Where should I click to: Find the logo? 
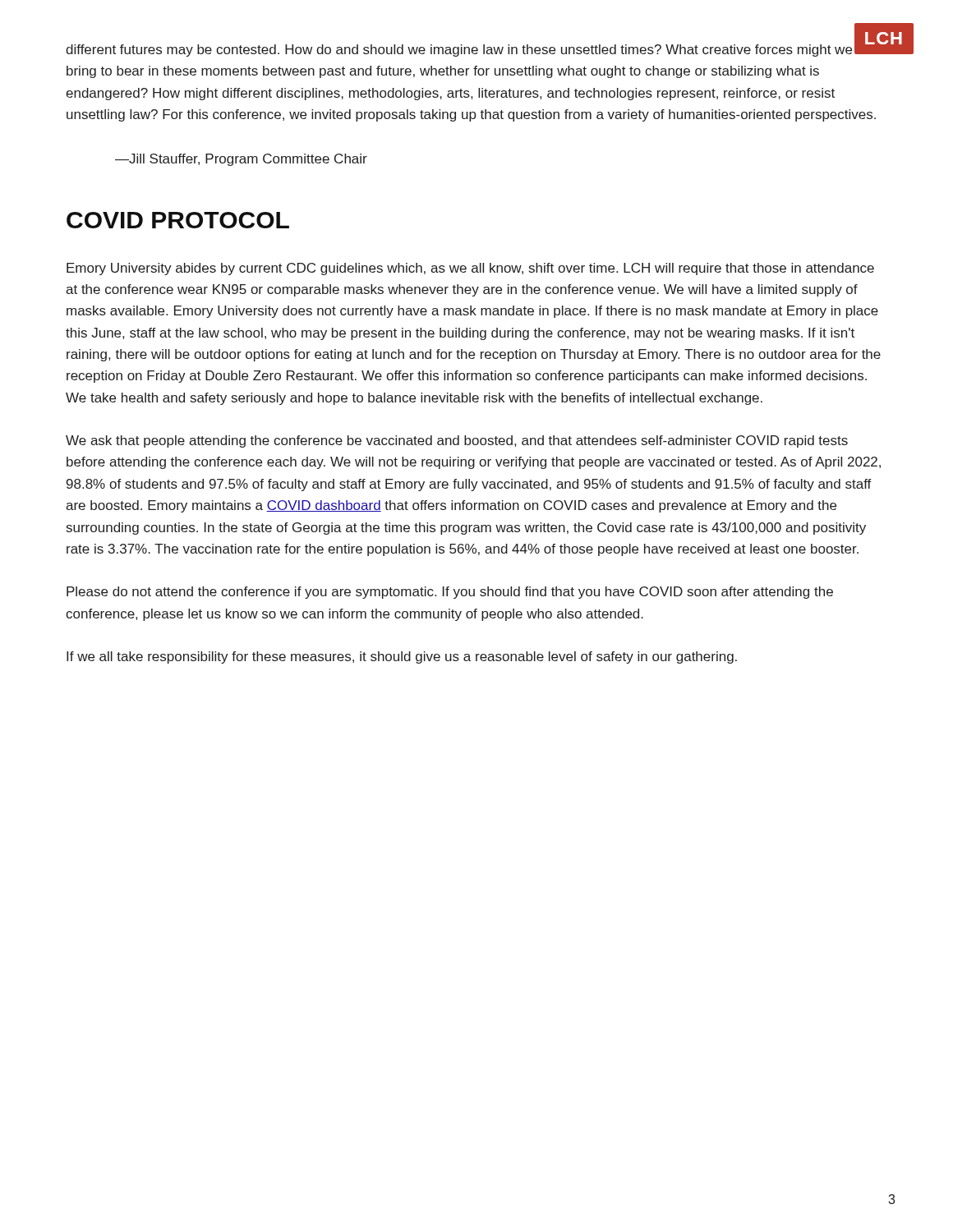click(884, 39)
